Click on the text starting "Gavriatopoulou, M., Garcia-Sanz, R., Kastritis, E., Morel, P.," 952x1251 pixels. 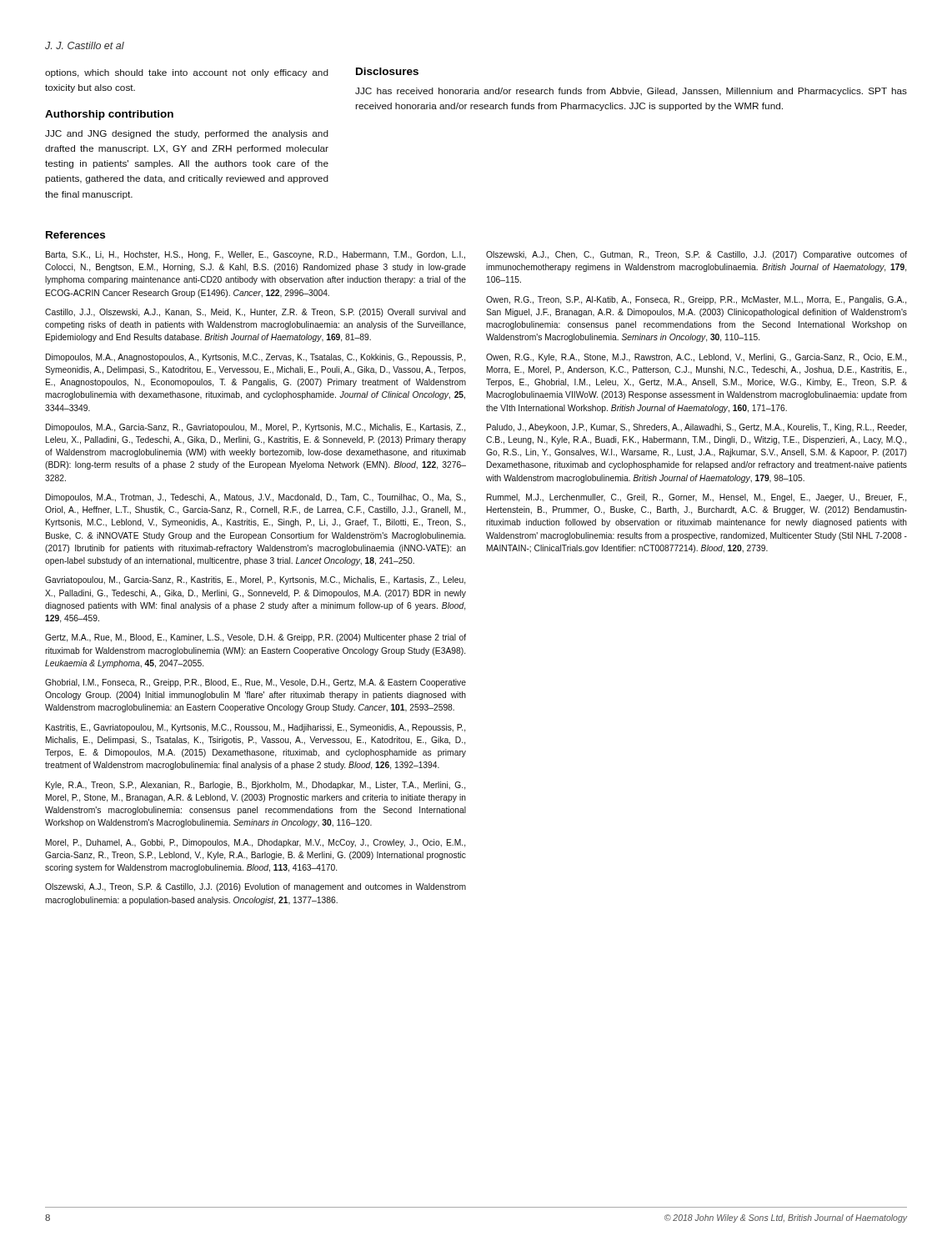(x=256, y=599)
